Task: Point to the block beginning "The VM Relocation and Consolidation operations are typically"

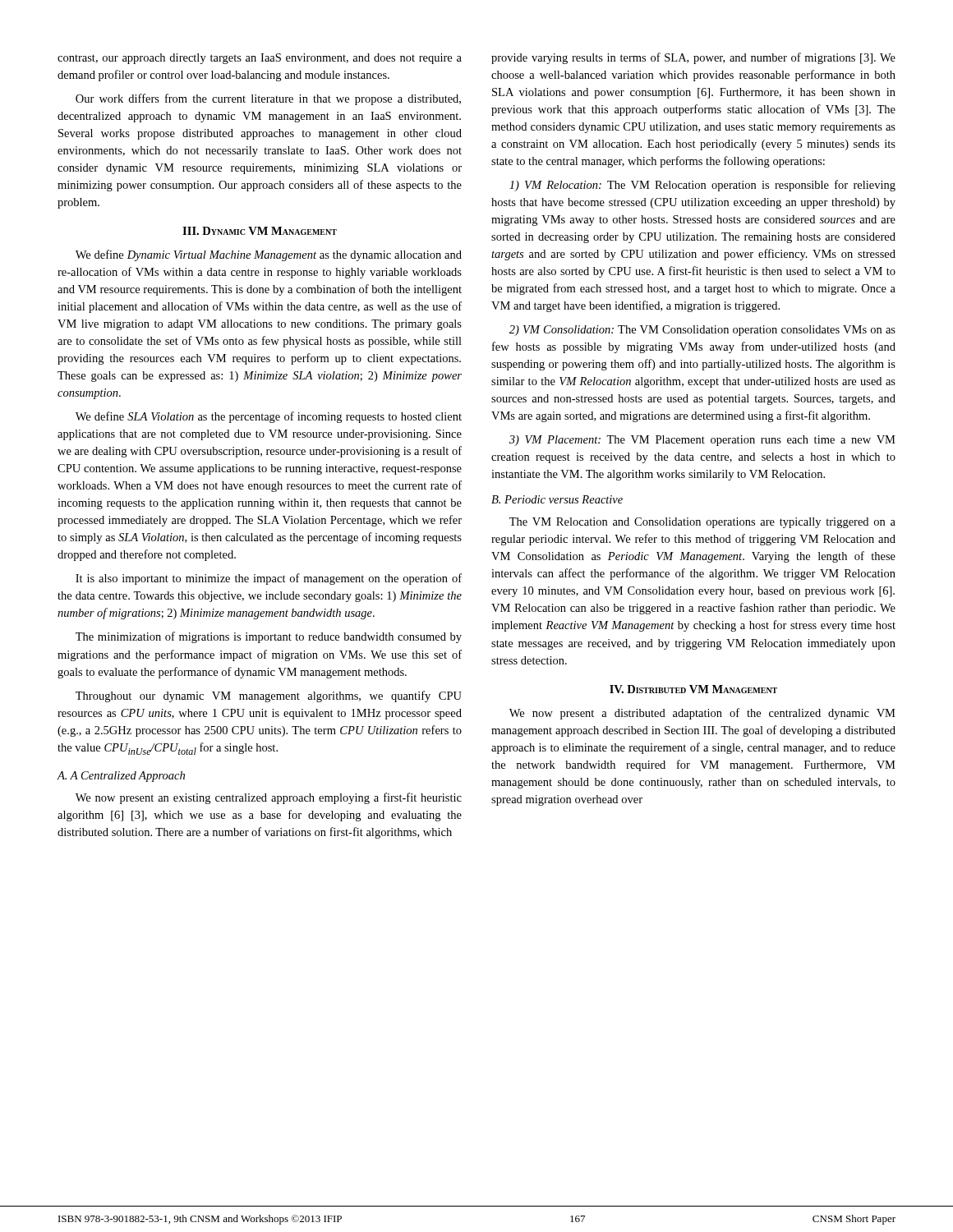Action: 693,591
